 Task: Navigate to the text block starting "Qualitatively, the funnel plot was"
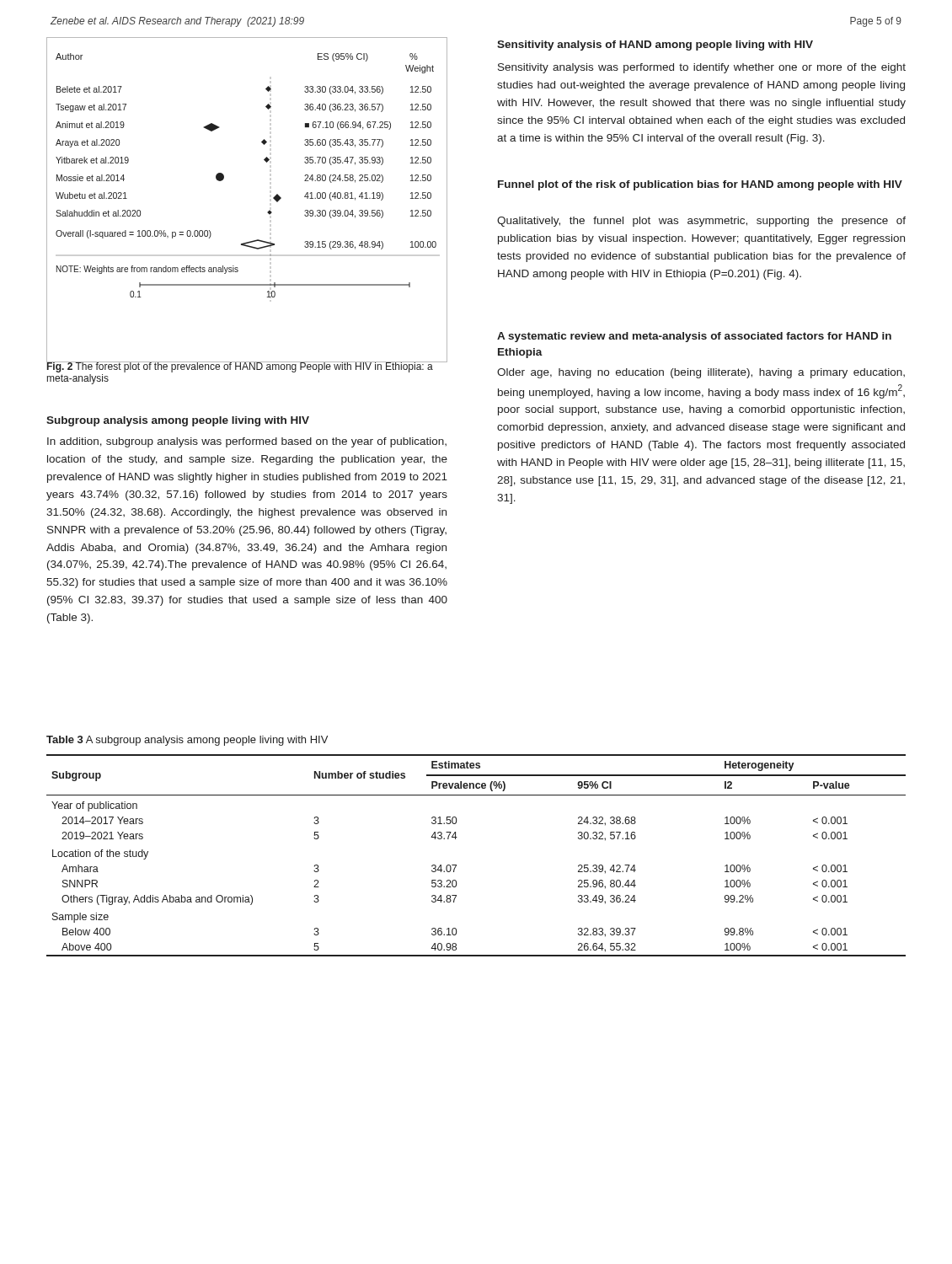point(701,247)
